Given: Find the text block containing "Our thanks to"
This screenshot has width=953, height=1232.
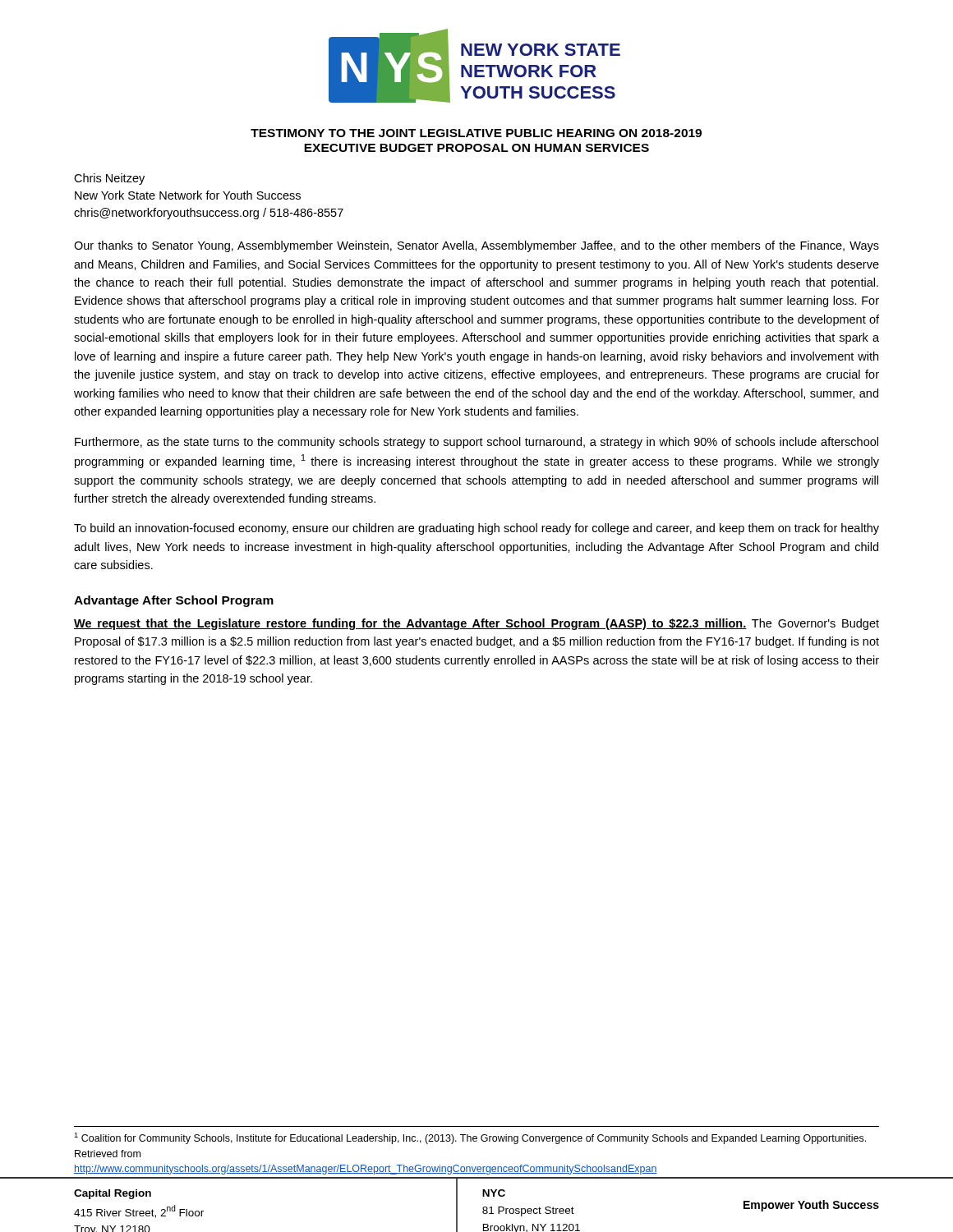Looking at the screenshot, I should [476, 329].
